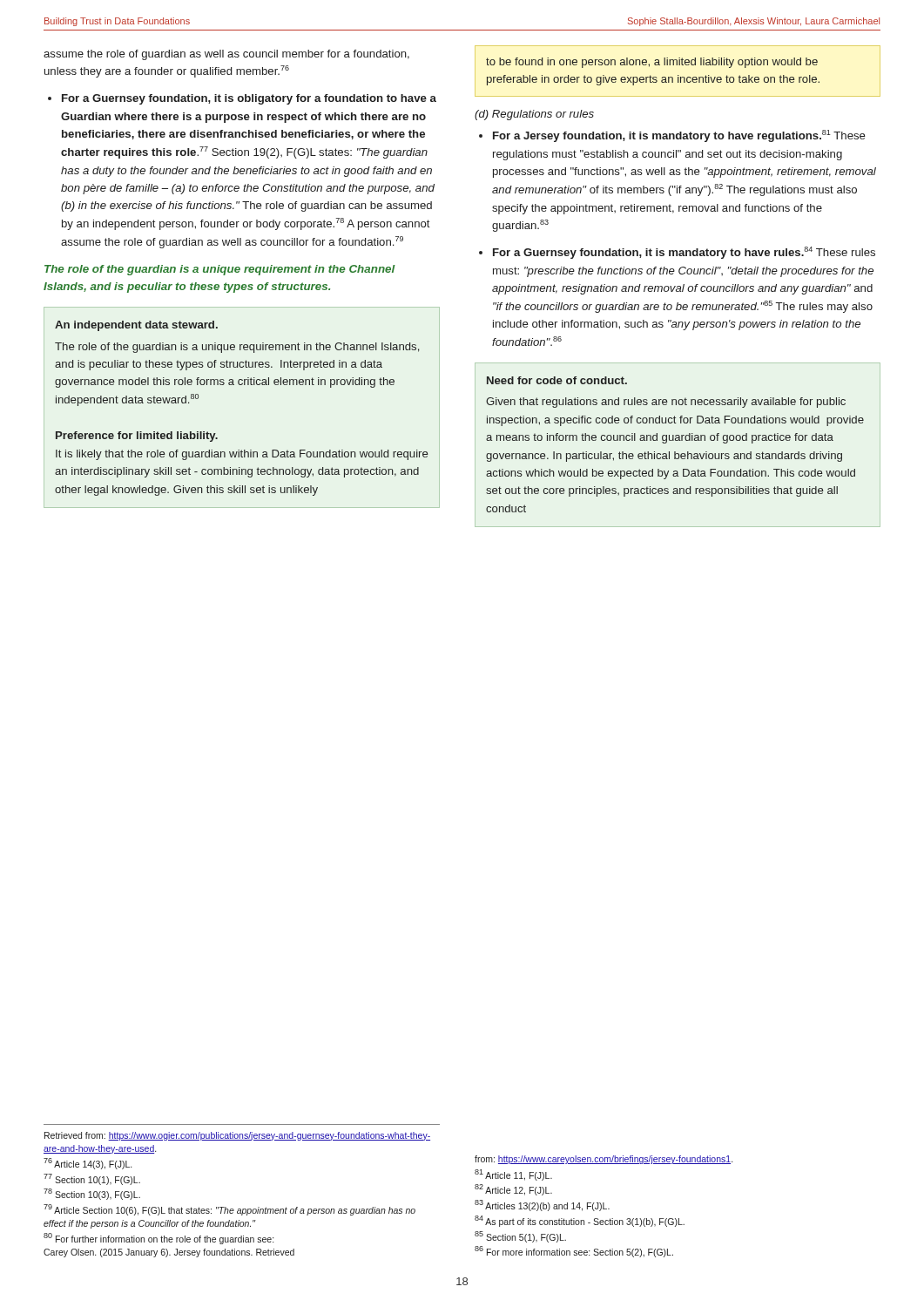924x1307 pixels.
Task: Locate the element starting "from: https://www.careyolsen.com/briefings/jersey-foundations1. 81"
Action: coord(604,1206)
